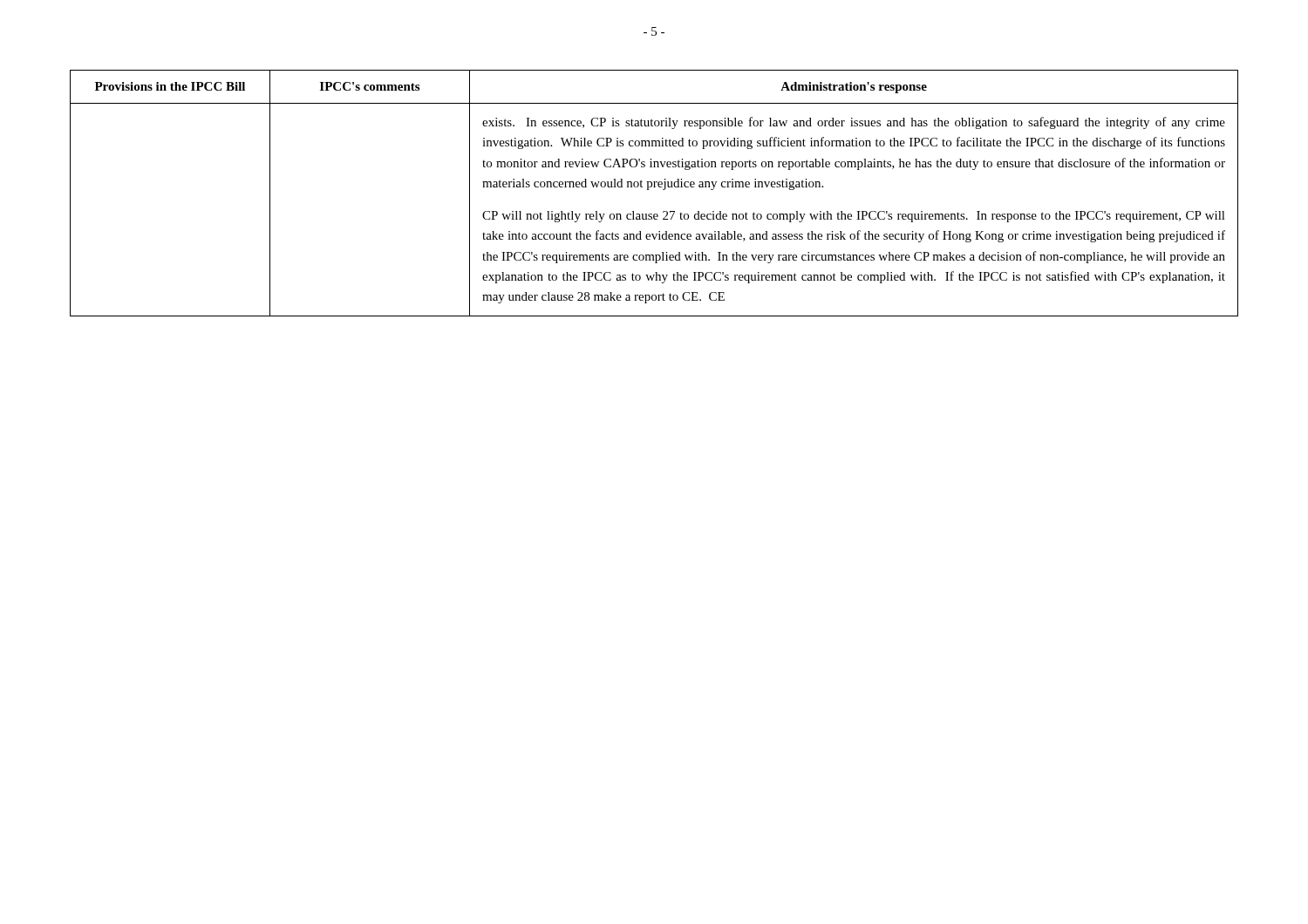The width and height of the screenshot is (1308, 924).
Task: Find the table that mentions "Provisions in the IPCC Bill"
Action: pos(654,479)
